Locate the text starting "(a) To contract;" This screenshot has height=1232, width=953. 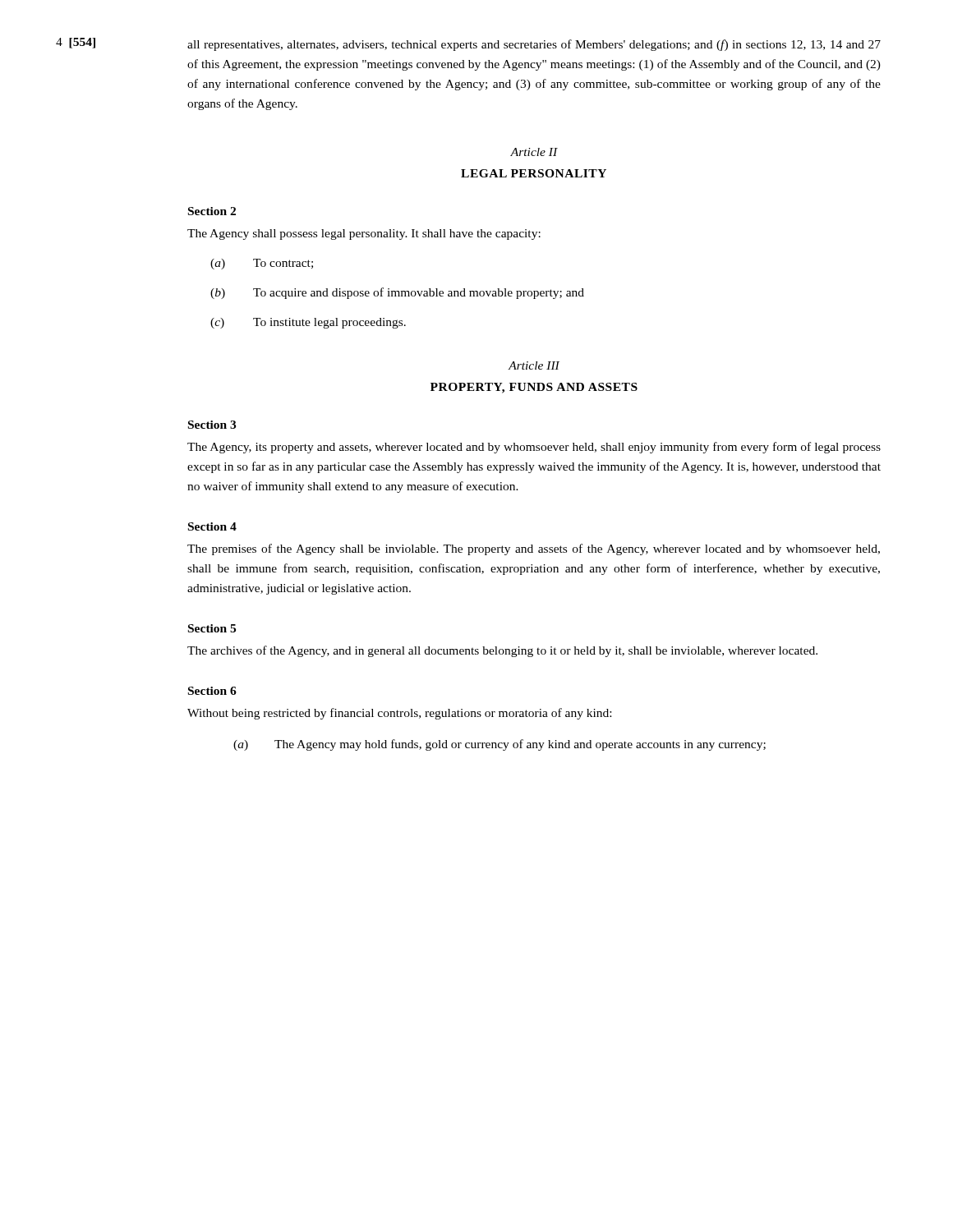pyautogui.click(x=262, y=264)
